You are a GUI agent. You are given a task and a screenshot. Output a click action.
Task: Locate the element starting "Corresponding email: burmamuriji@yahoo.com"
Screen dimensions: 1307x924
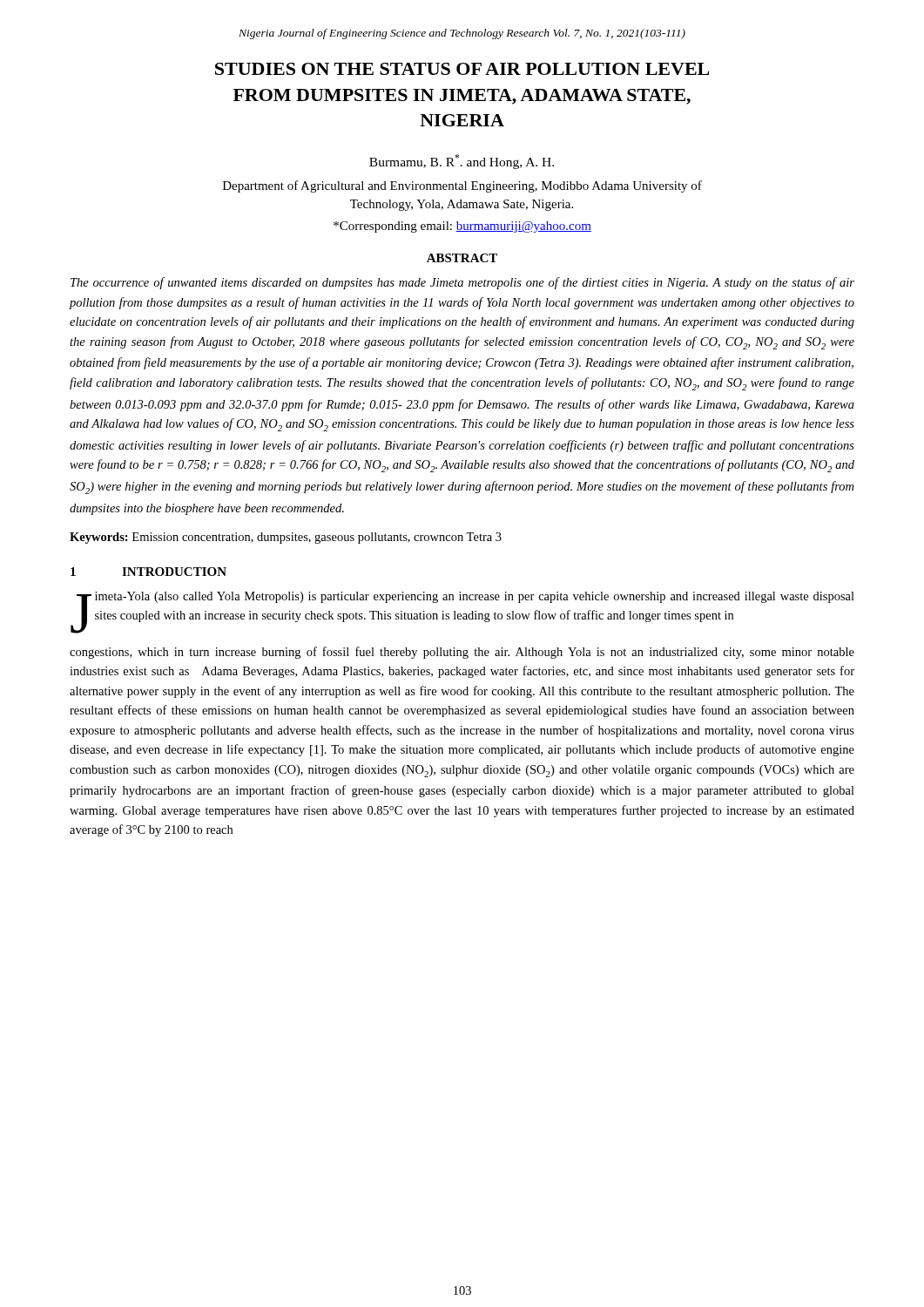point(462,226)
